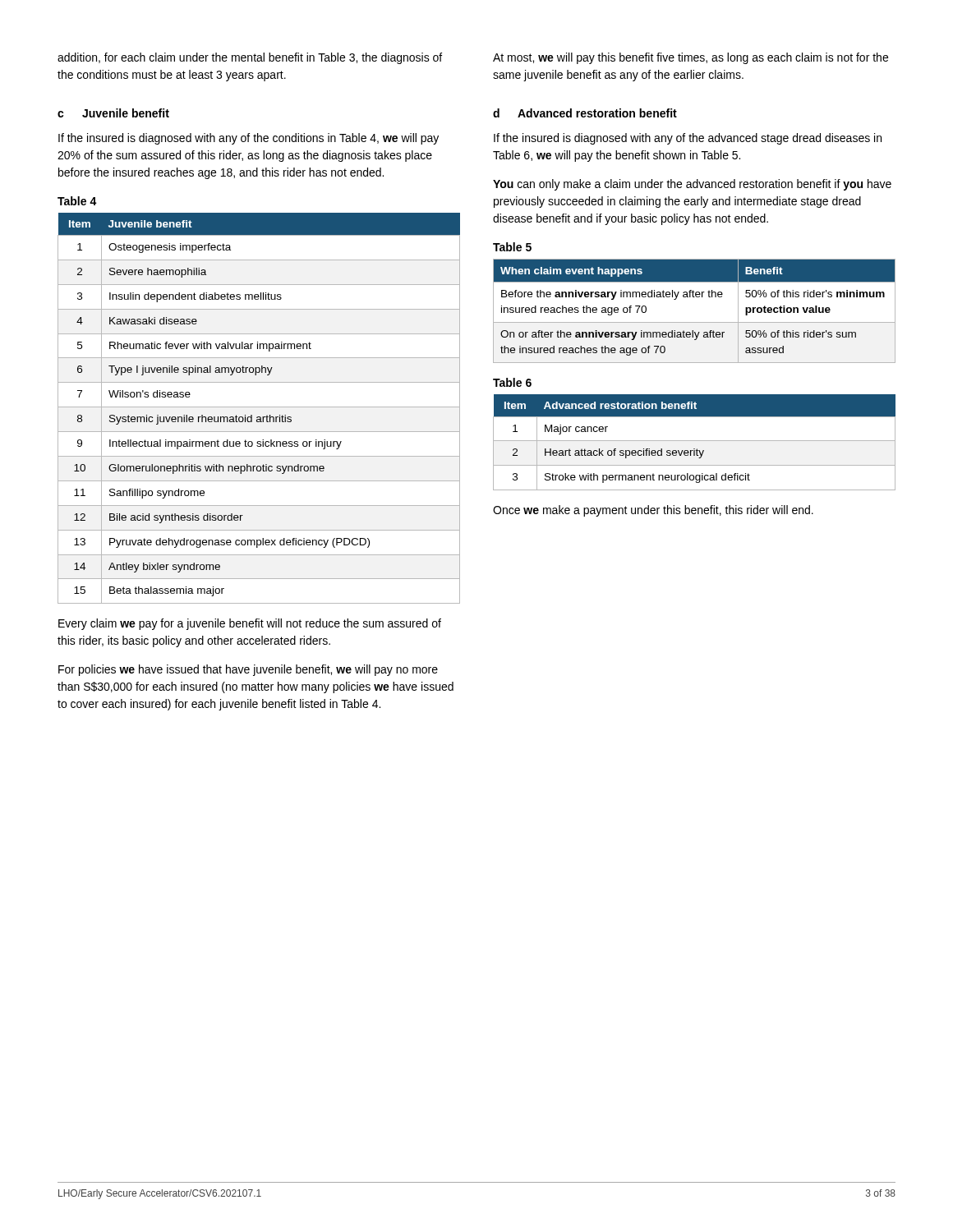Image resolution: width=953 pixels, height=1232 pixels.
Task: Find "Table 4" on this page
Action: tap(77, 201)
